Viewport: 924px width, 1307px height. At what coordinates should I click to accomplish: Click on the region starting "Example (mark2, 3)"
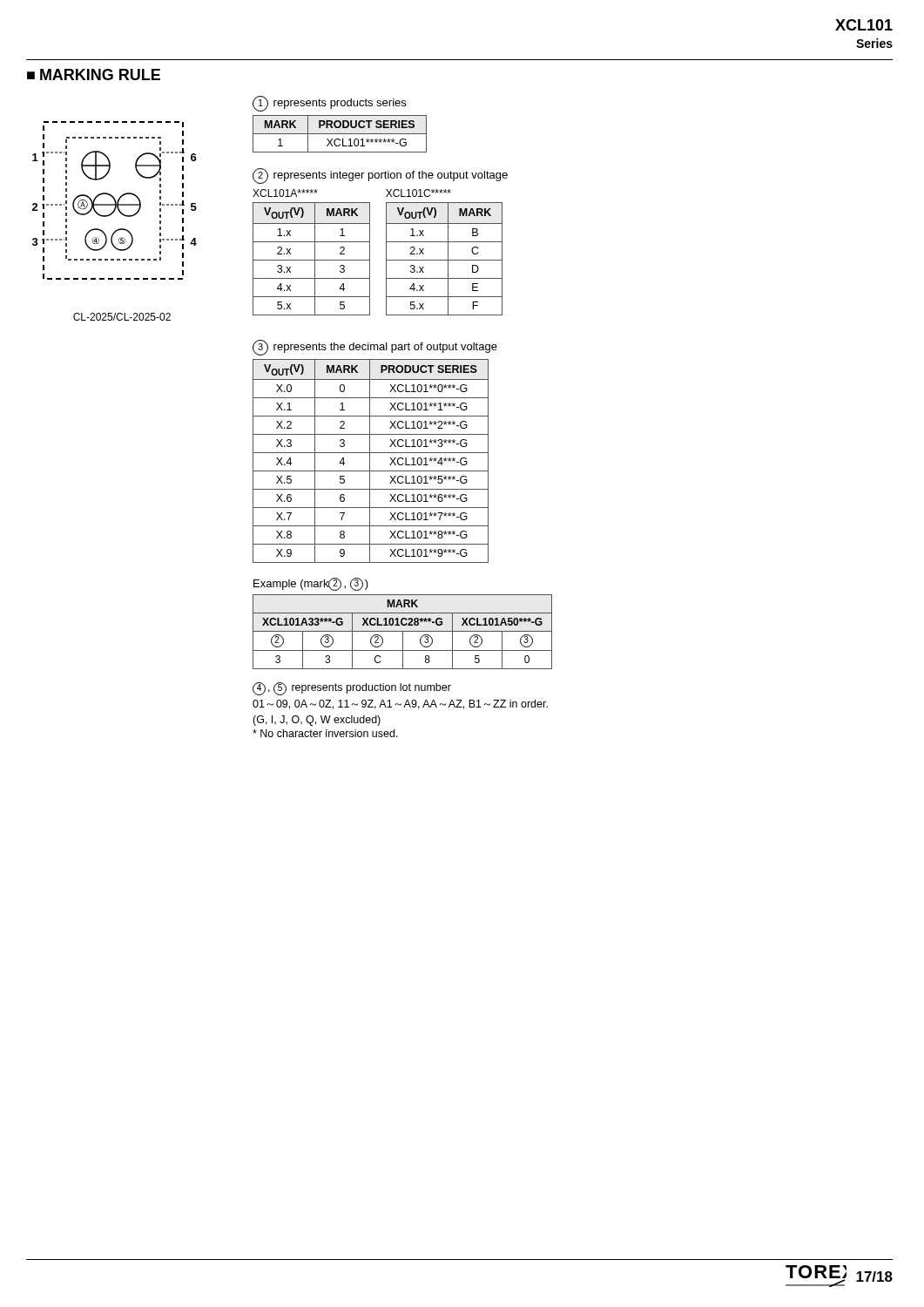click(x=310, y=584)
